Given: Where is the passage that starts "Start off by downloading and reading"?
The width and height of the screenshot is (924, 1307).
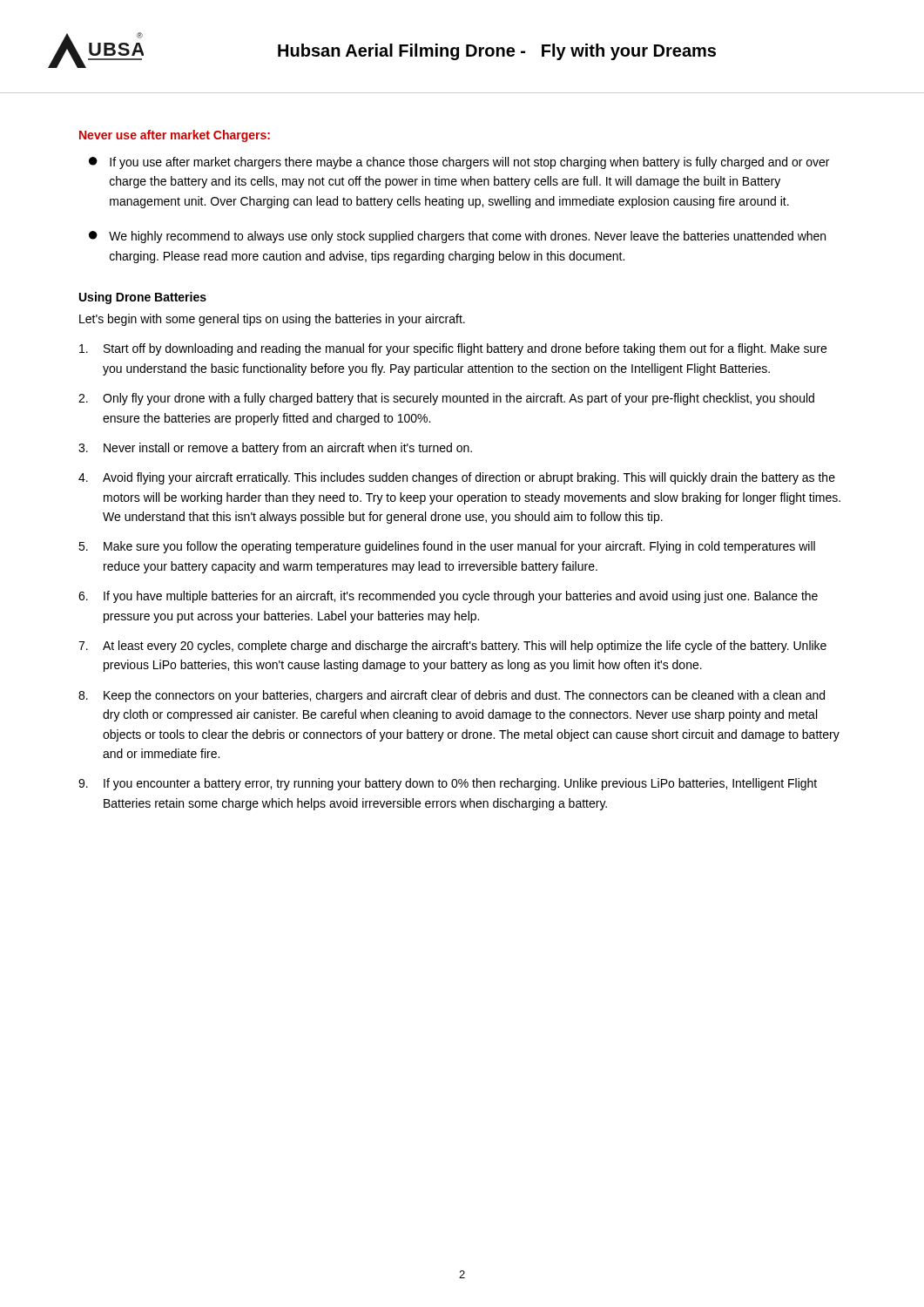Looking at the screenshot, I should 462,359.
